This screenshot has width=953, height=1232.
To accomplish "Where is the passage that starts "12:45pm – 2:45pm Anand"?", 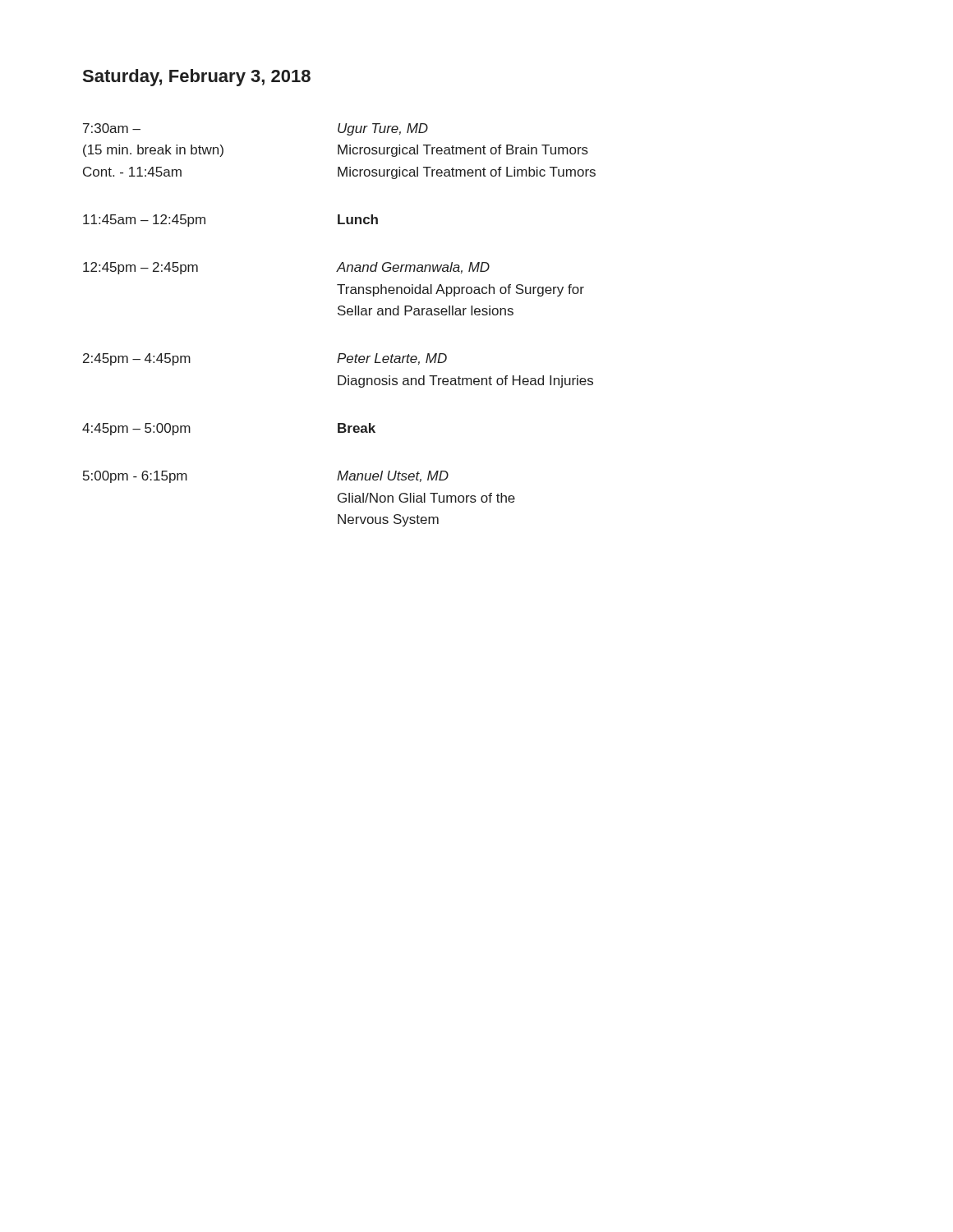I will 476,290.
